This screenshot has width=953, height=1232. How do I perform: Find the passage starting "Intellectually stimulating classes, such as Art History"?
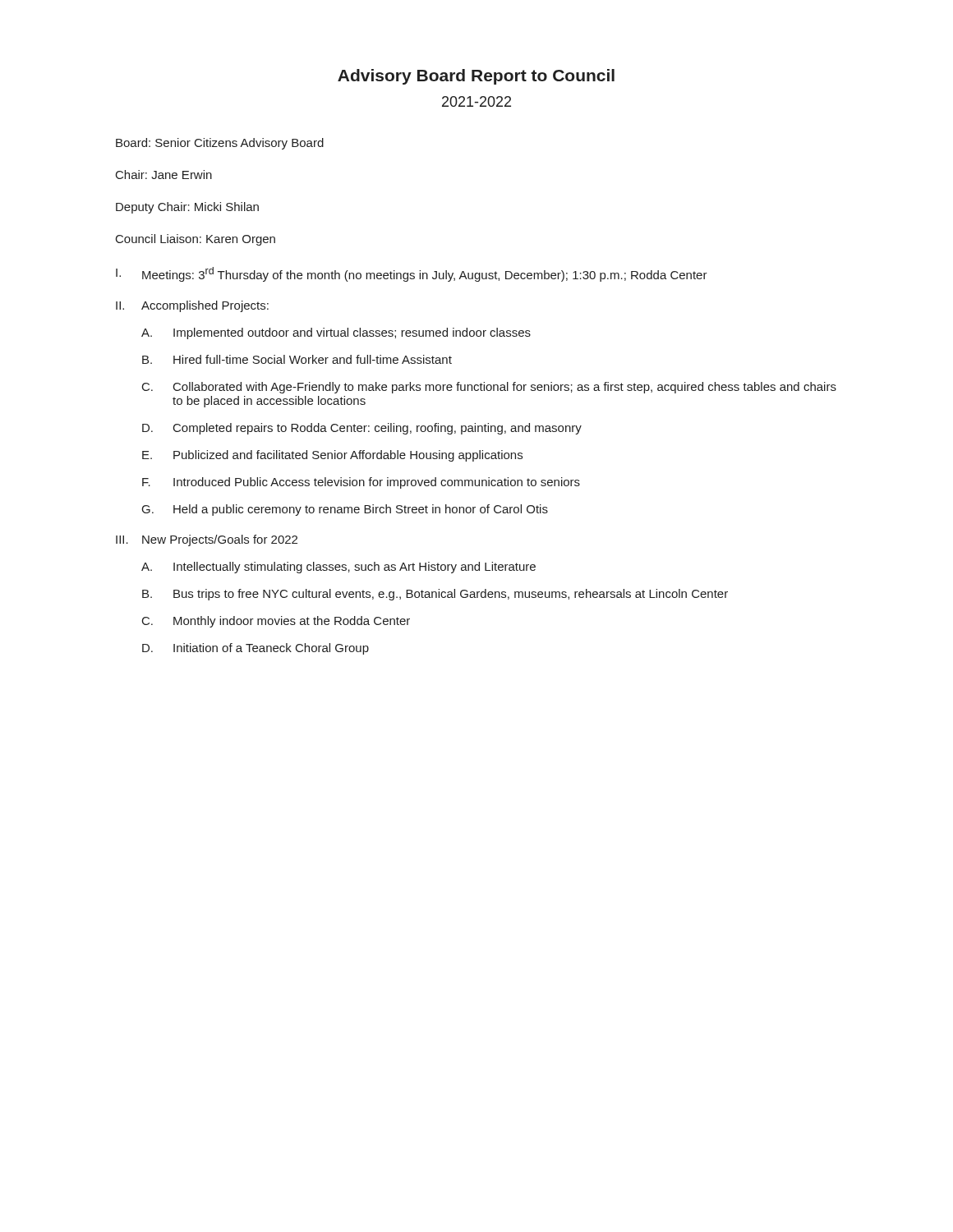pyautogui.click(x=354, y=566)
